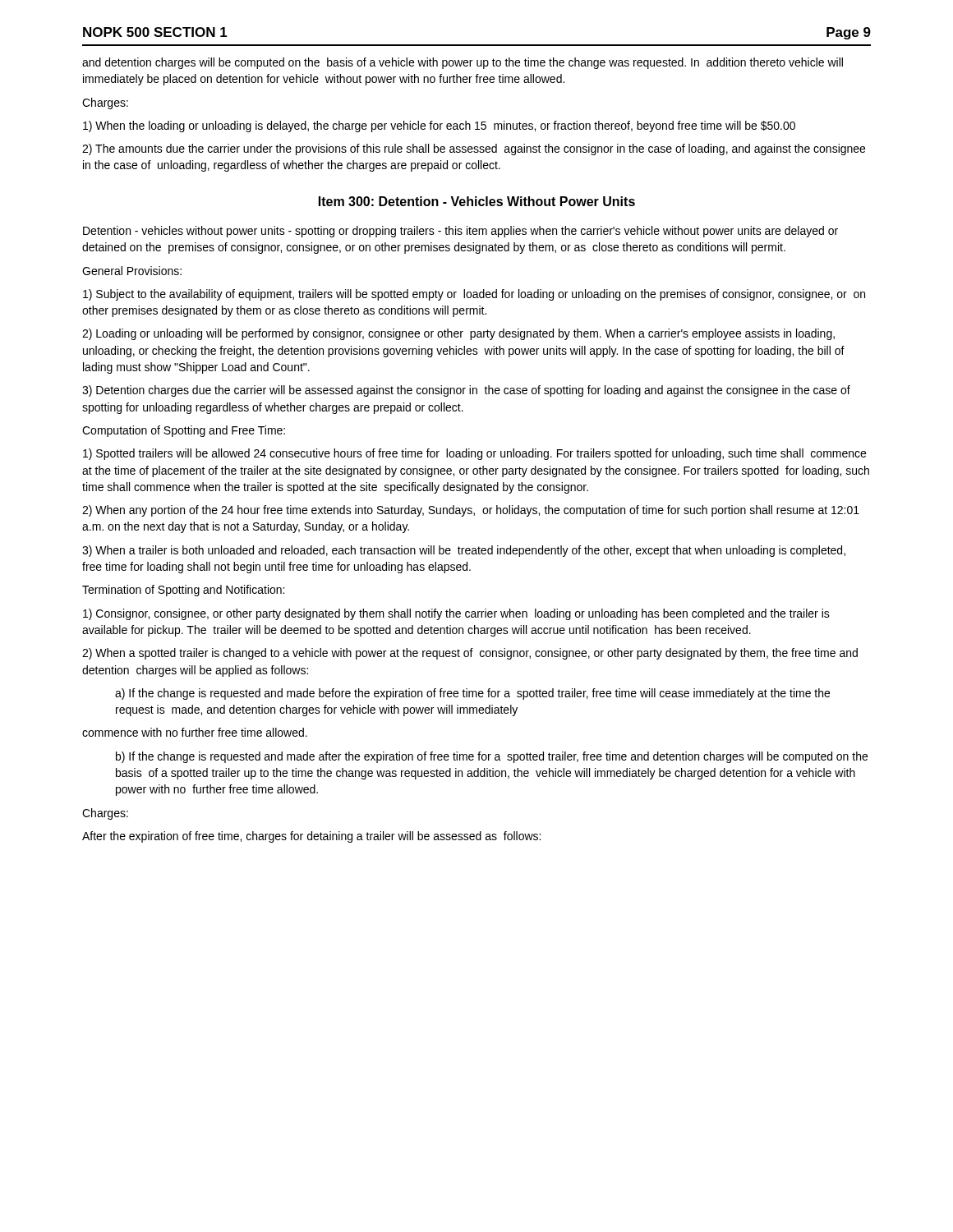Locate the text block starting "2) When any portion of"
The width and height of the screenshot is (953, 1232).
(x=476, y=519)
